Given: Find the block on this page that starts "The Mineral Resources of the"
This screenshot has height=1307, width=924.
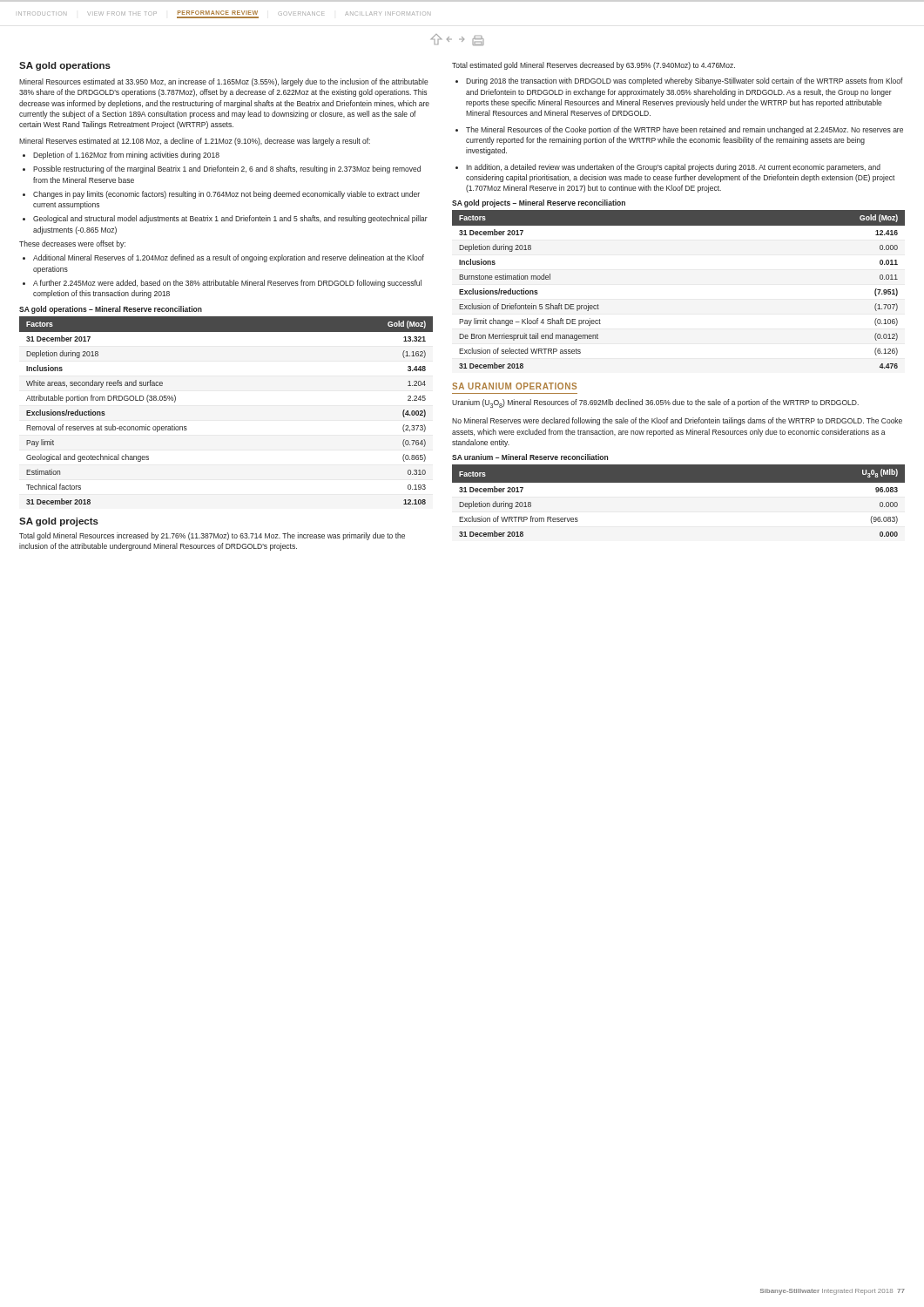Looking at the screenshot, I should point(685,140).
